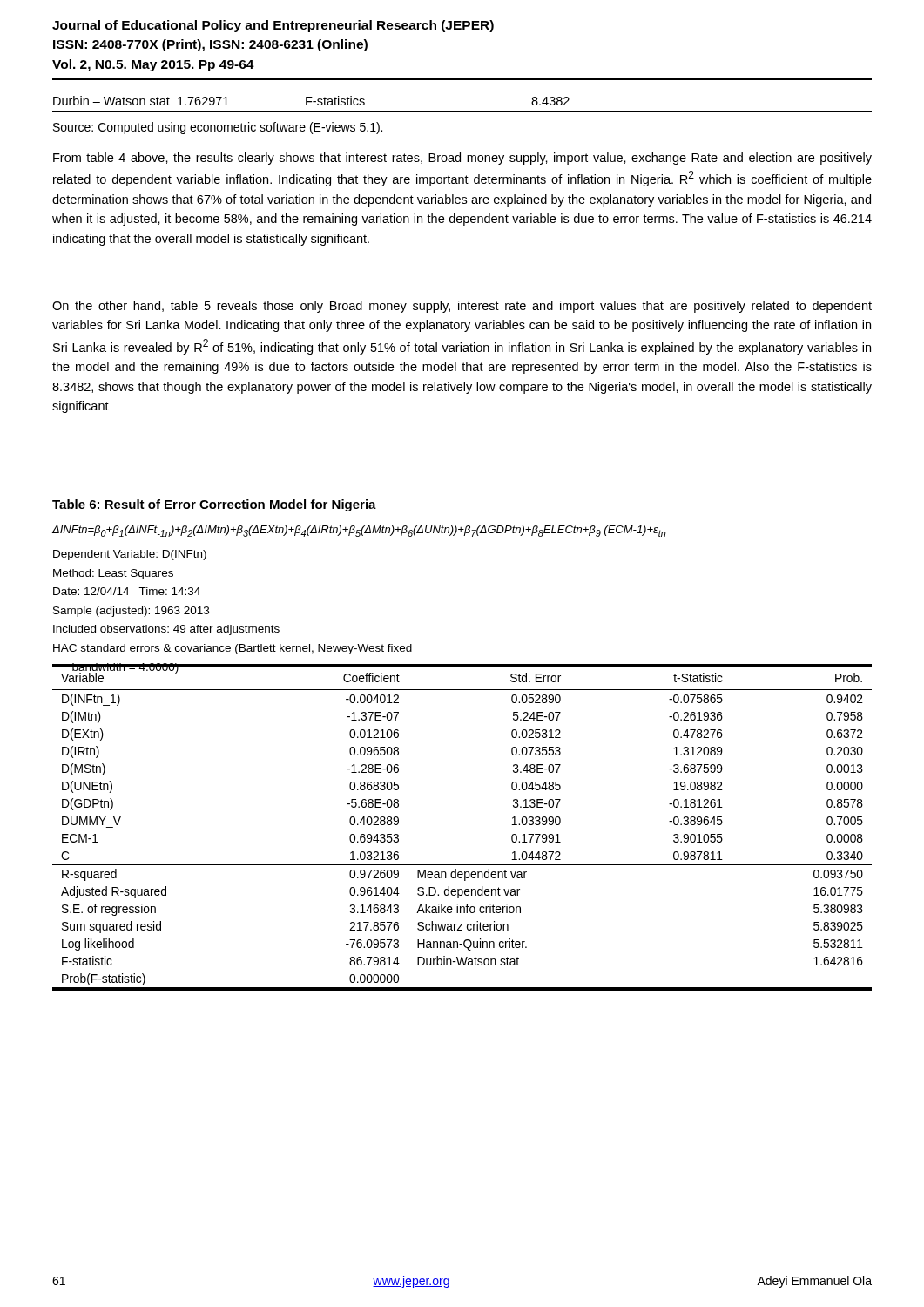This screenshot has width=924, height=1307.
Task: Point to the region starting "Table 6: Result of"
Action: click(x=214, y=504)
